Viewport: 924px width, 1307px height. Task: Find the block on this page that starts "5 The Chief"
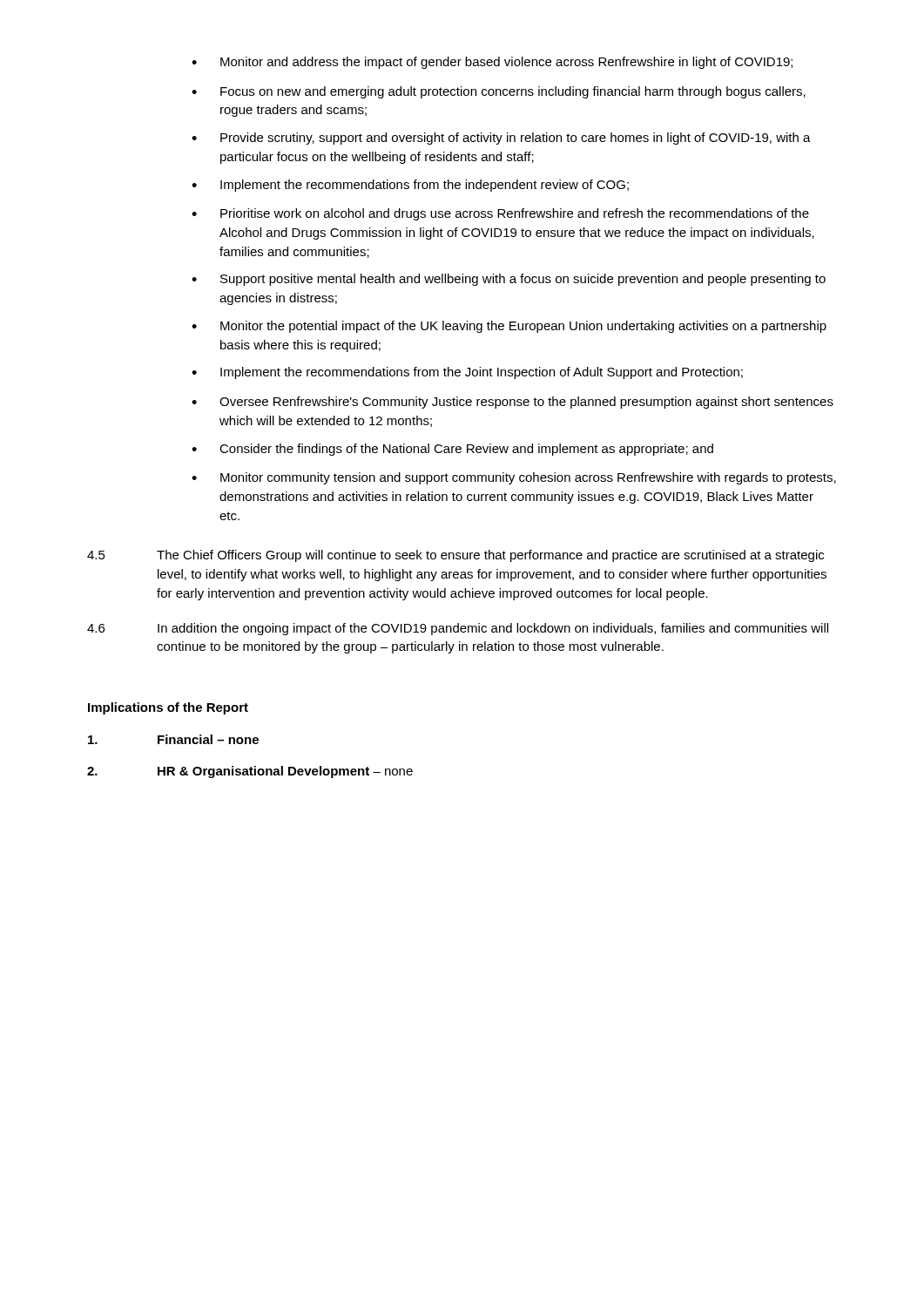(462, 574)
